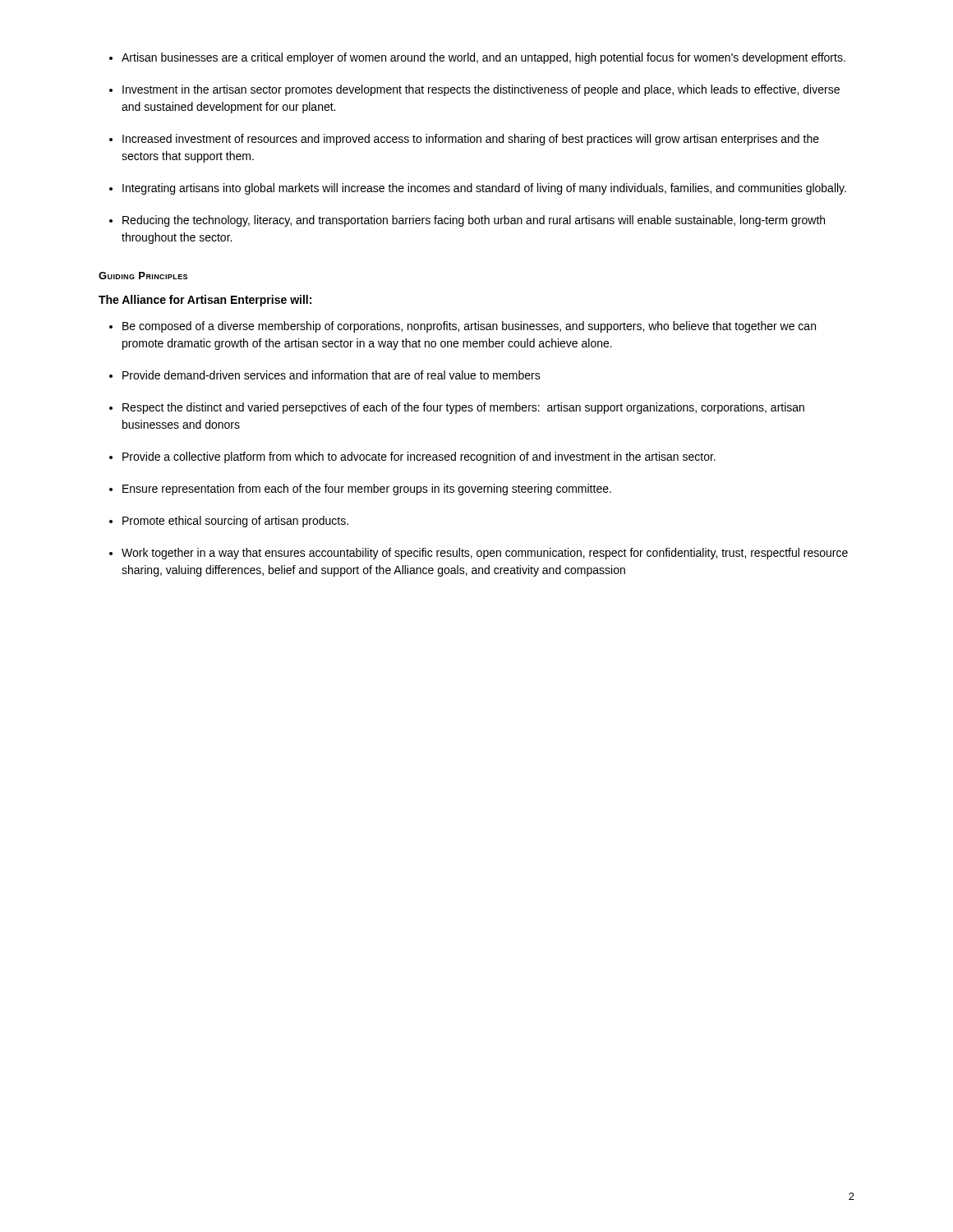Select the list item that reads "Promote ethical sourcing of"
The image size is (953, 1232).
(x=235, y=522)
